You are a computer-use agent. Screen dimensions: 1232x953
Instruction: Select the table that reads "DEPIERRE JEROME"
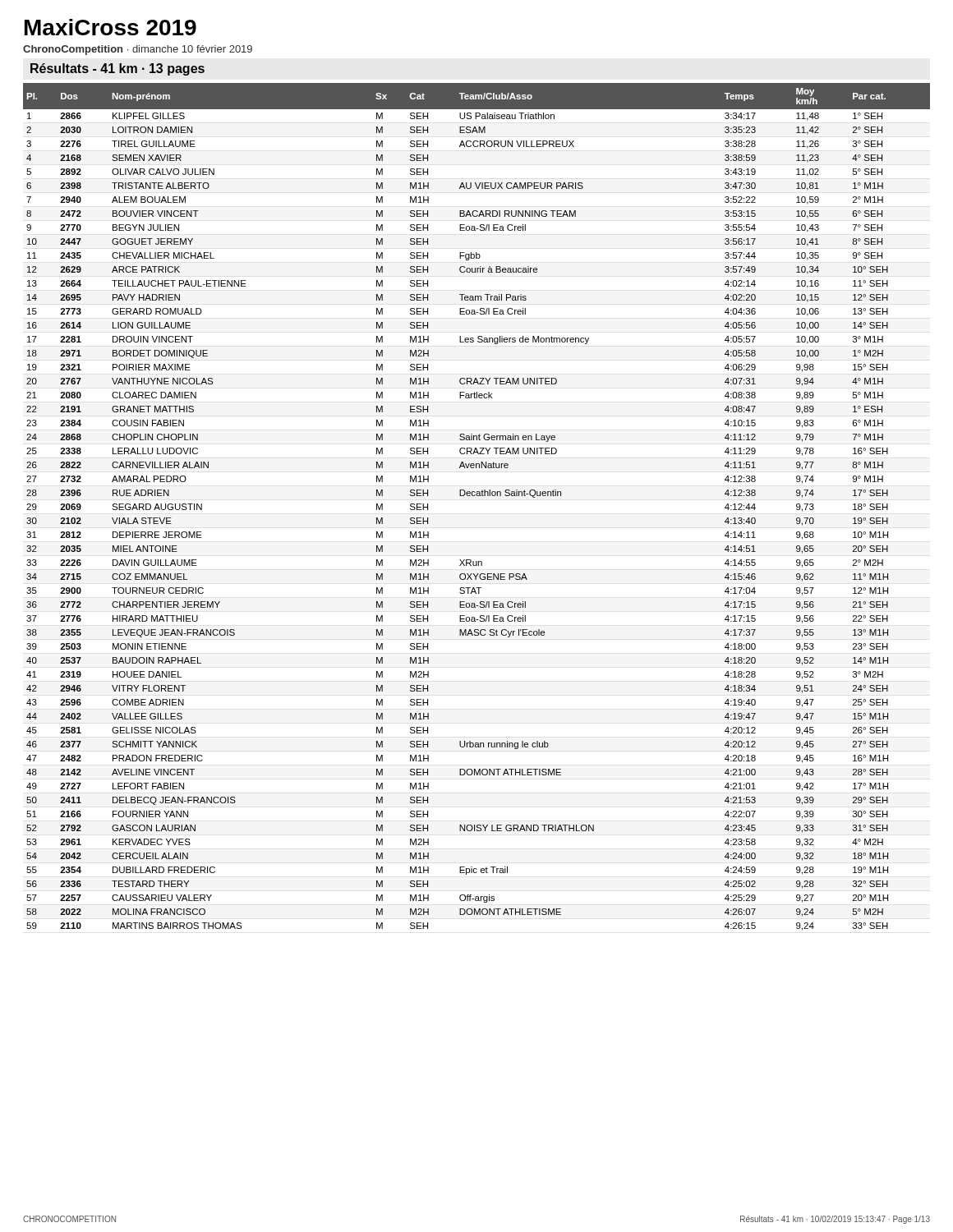(x=476, y=508)
